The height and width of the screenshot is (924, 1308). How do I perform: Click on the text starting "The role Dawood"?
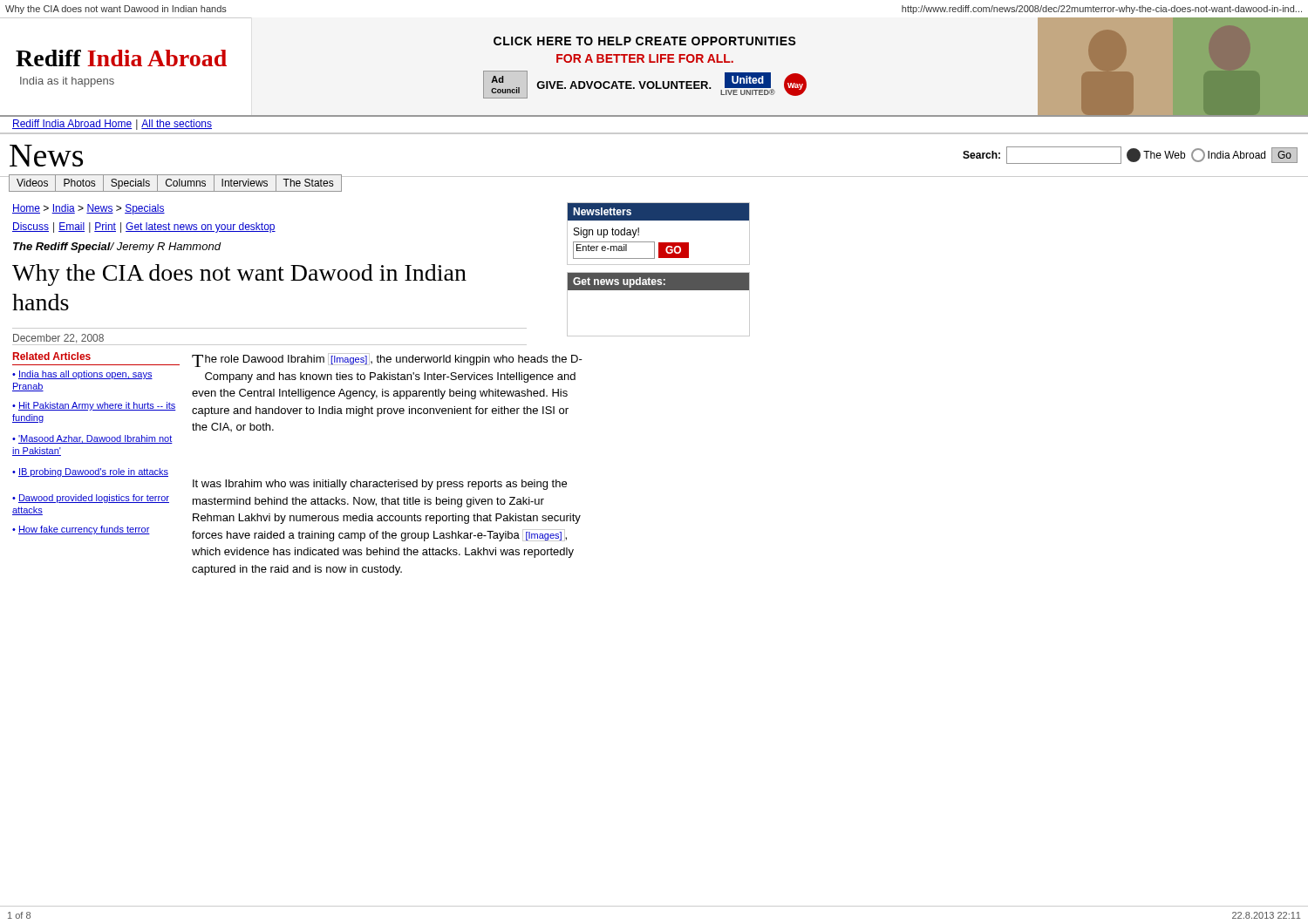tap(387, 392)
